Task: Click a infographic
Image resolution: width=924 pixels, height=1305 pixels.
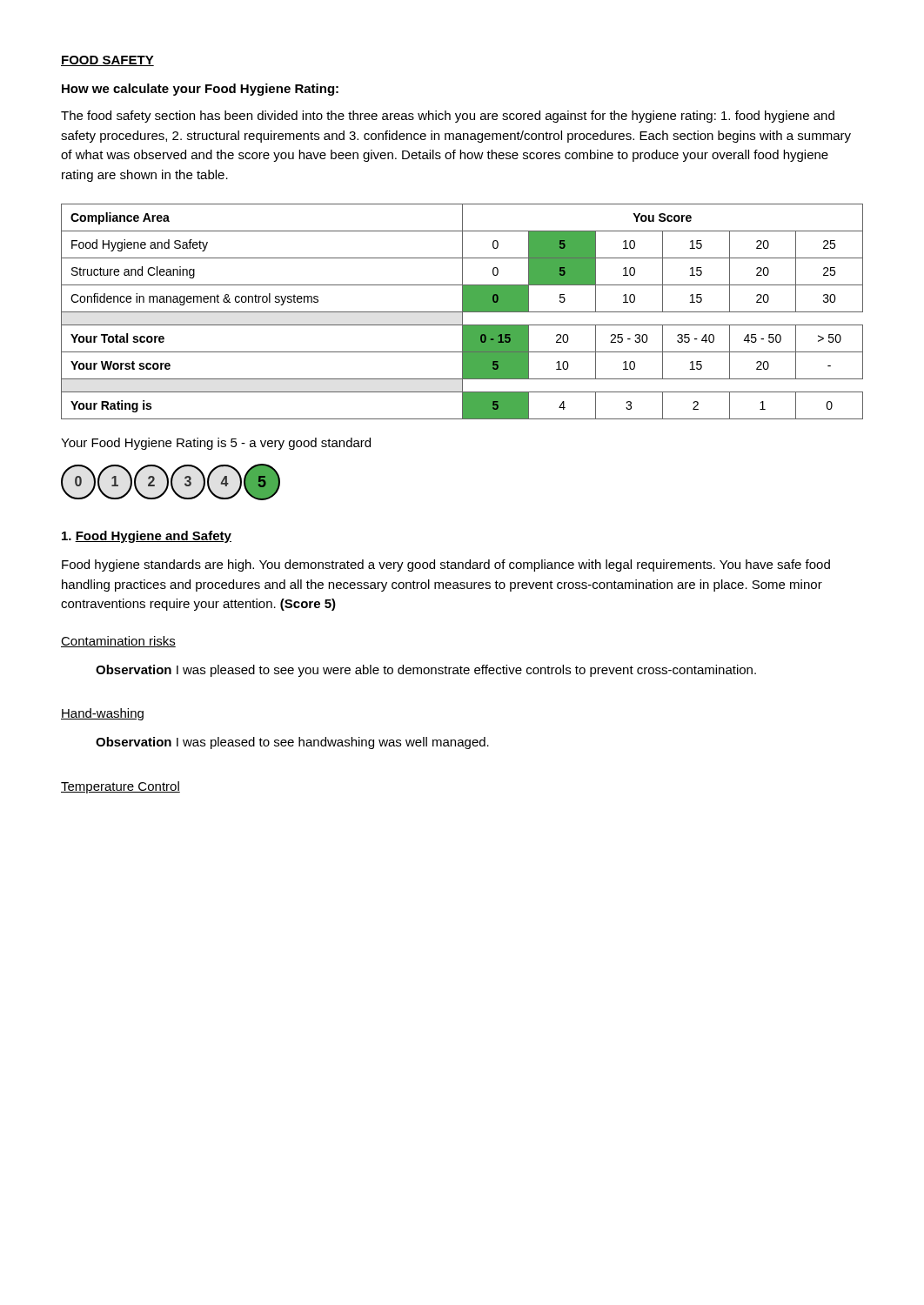Action: (462, 478)
